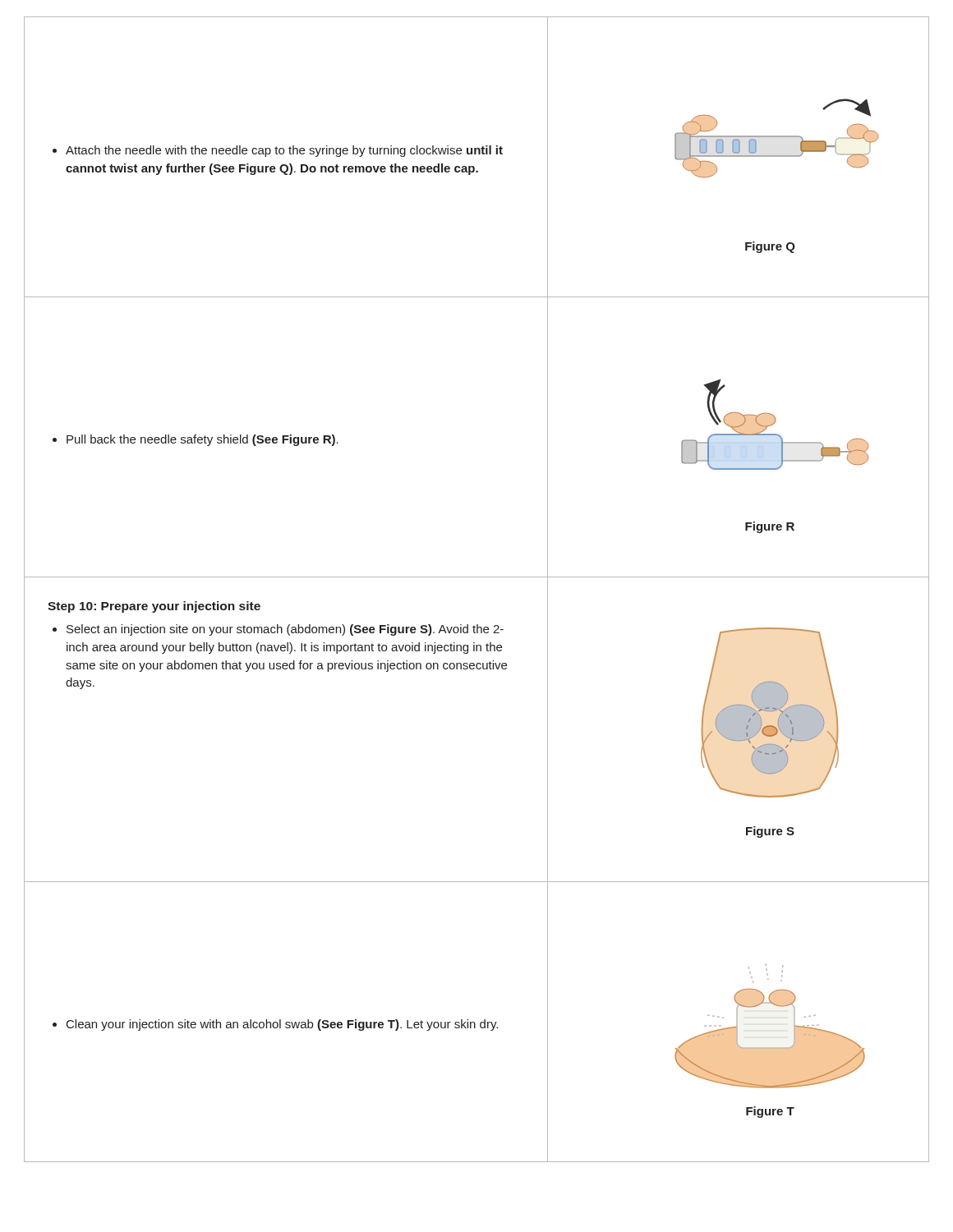The width and height of the screenshot is (953, 1232).
Task: Locate the region starting "Figure R"
Action: pyautogui.click(x=770, y=526)
